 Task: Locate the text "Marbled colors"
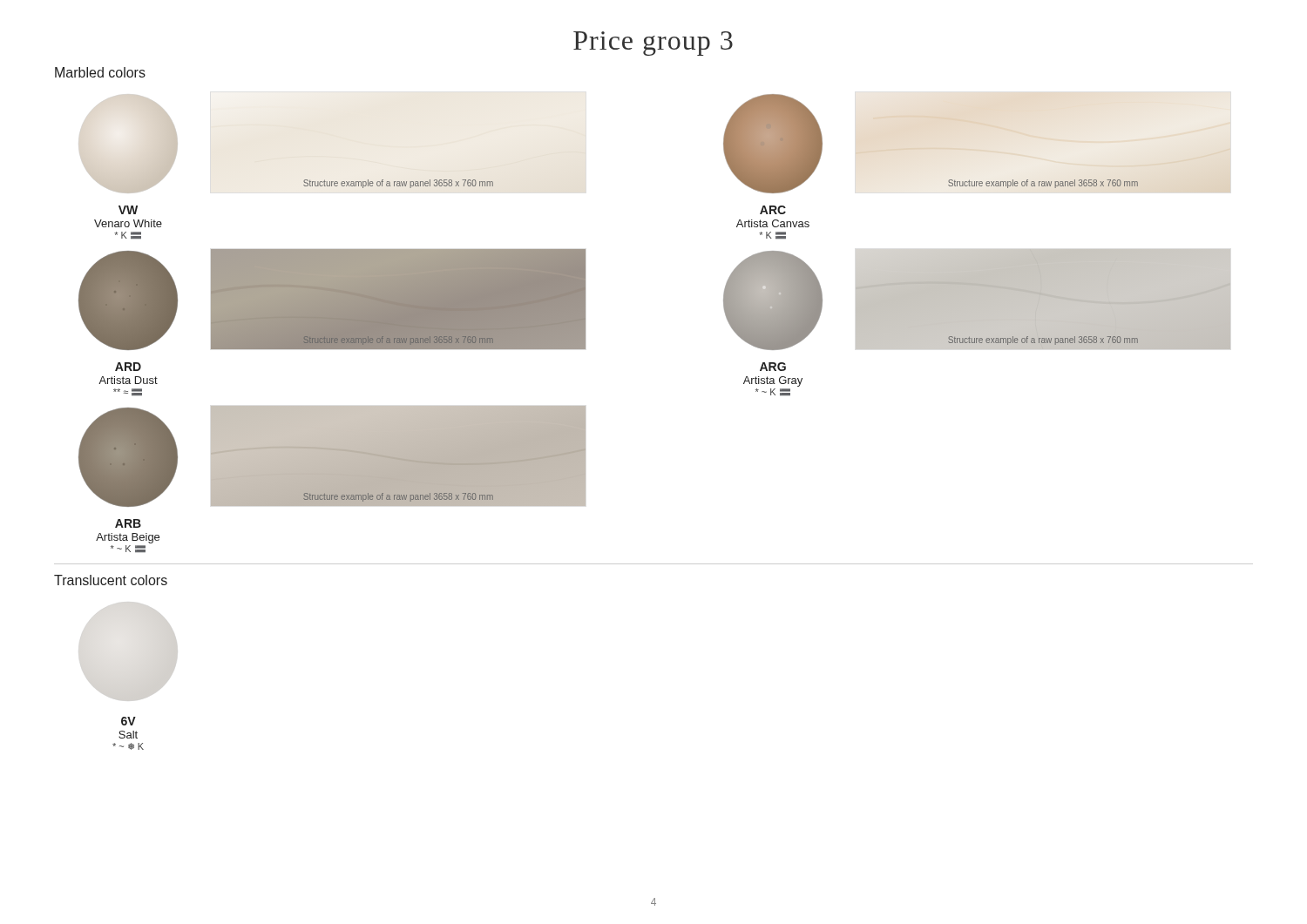pos(100,73)
